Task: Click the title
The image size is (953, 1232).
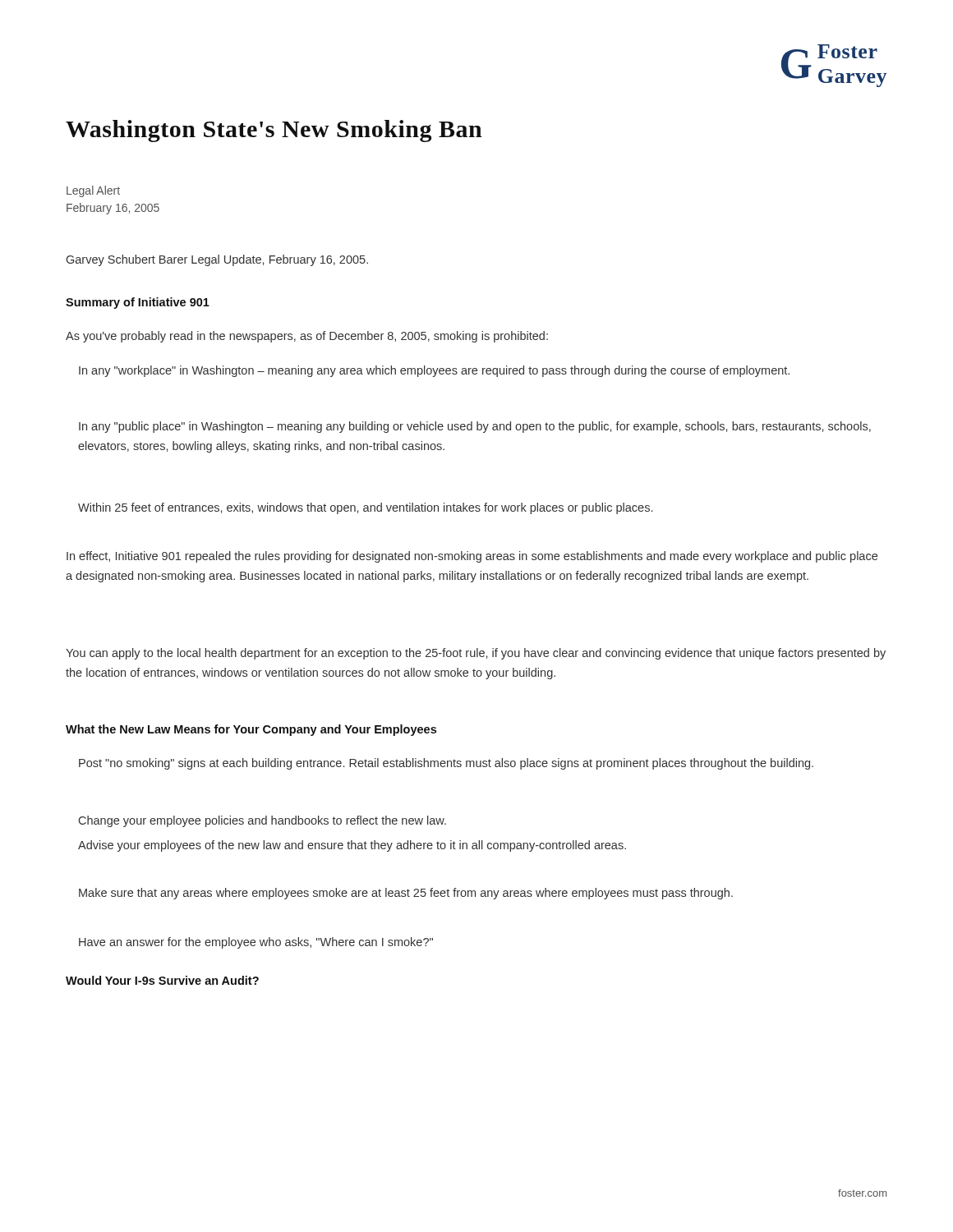Action: (x=476, y=129)
